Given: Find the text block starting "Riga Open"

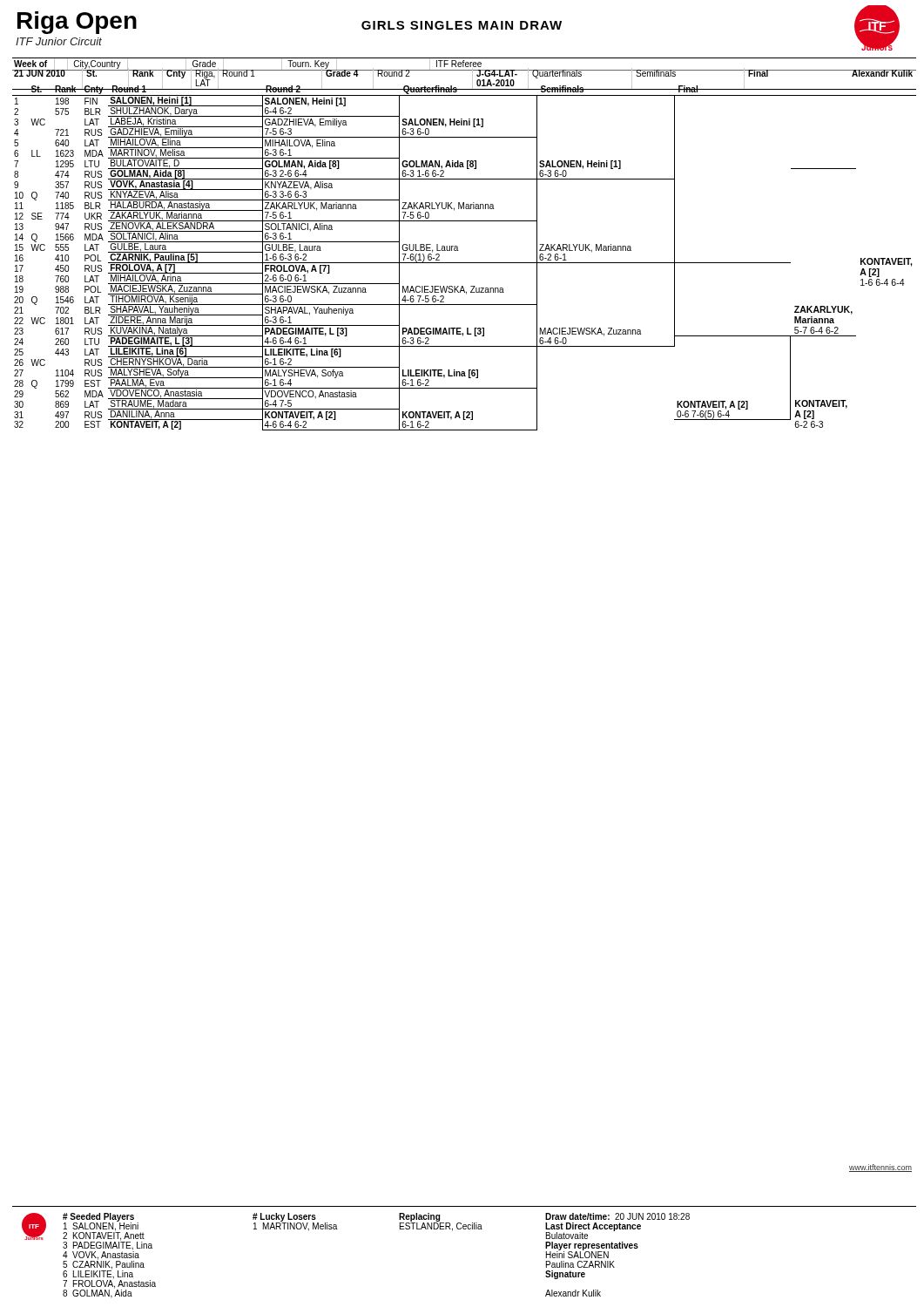Looking at the screenshot, I should pyautogui.click(x=77, y=20).
